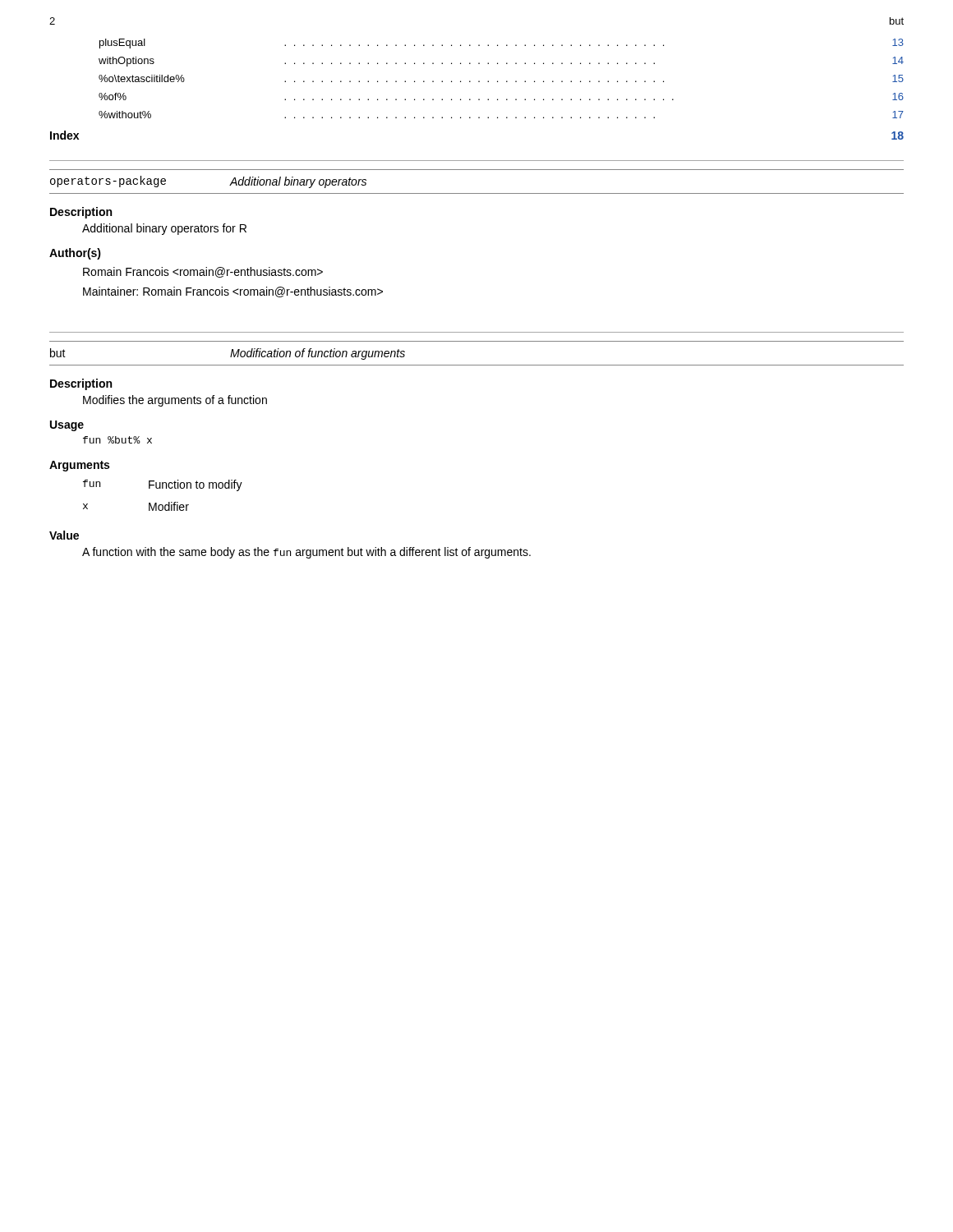This screenshot has height=1232, width=953.
Task: Locate the text that says "fun %but% x"
Action: point(117,441)
